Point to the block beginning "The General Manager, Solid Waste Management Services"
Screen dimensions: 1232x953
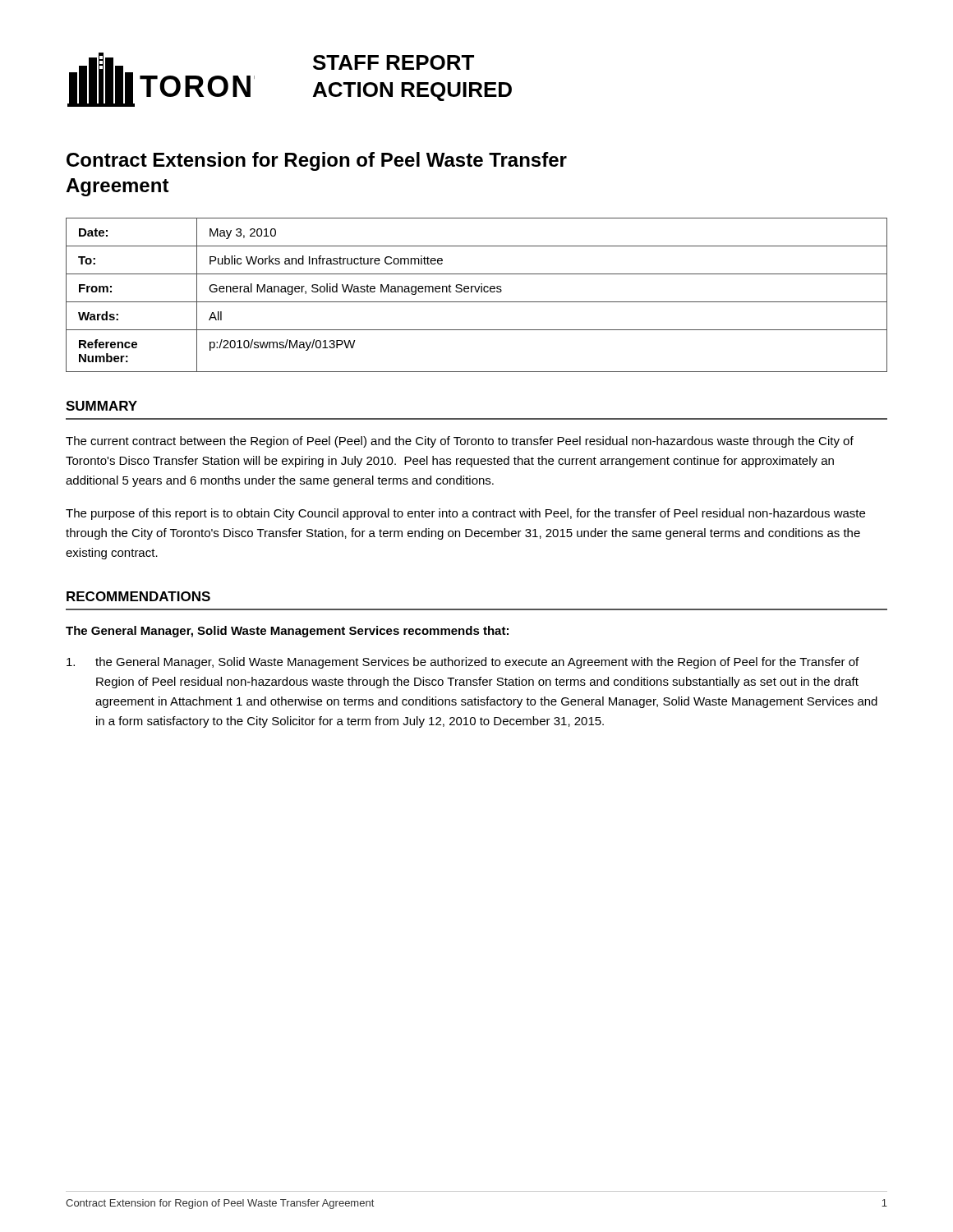pyautogui.click(x=288, y=631)
